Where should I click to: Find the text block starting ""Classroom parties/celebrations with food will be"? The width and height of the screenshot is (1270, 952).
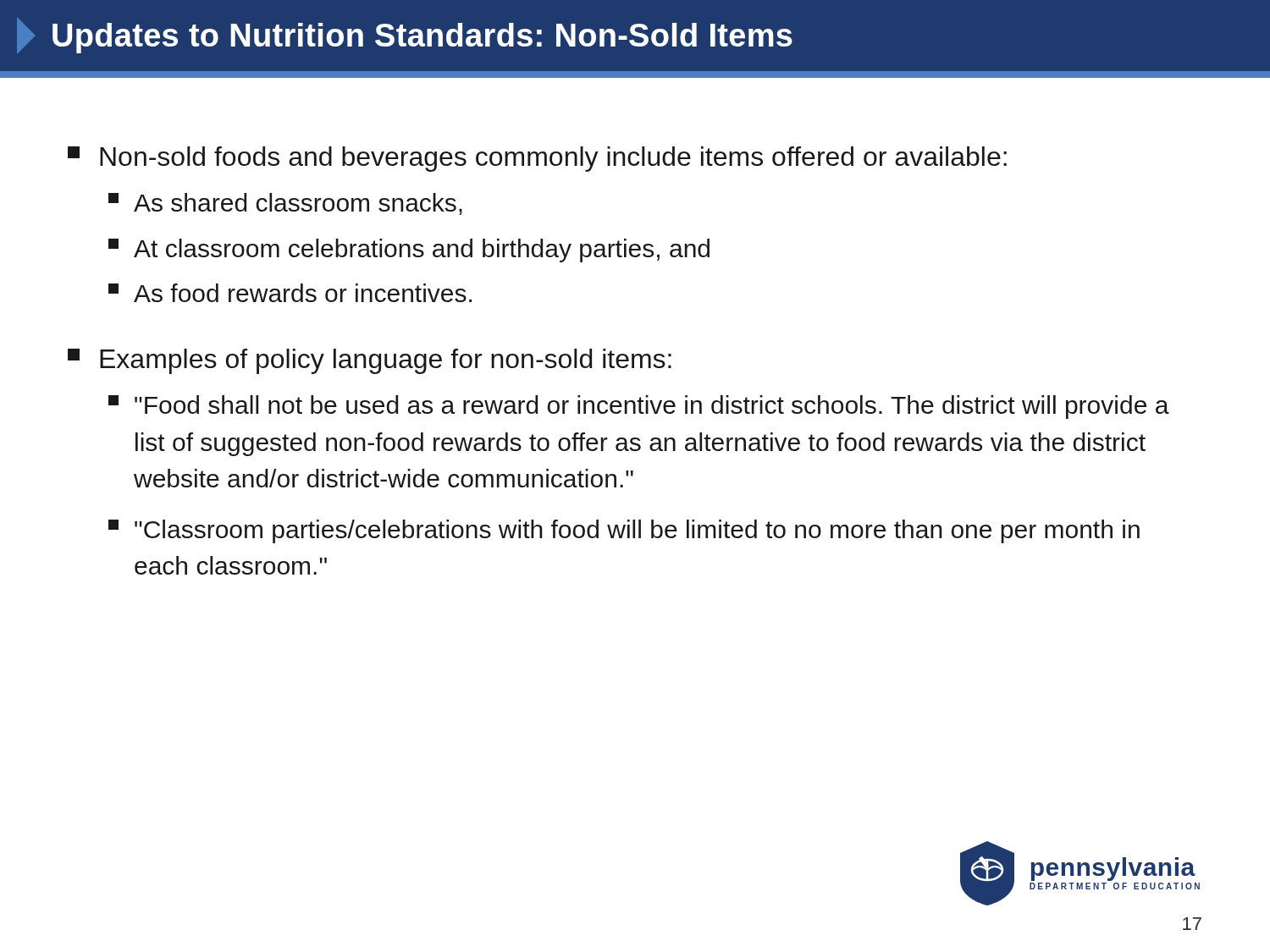[655, 548]
